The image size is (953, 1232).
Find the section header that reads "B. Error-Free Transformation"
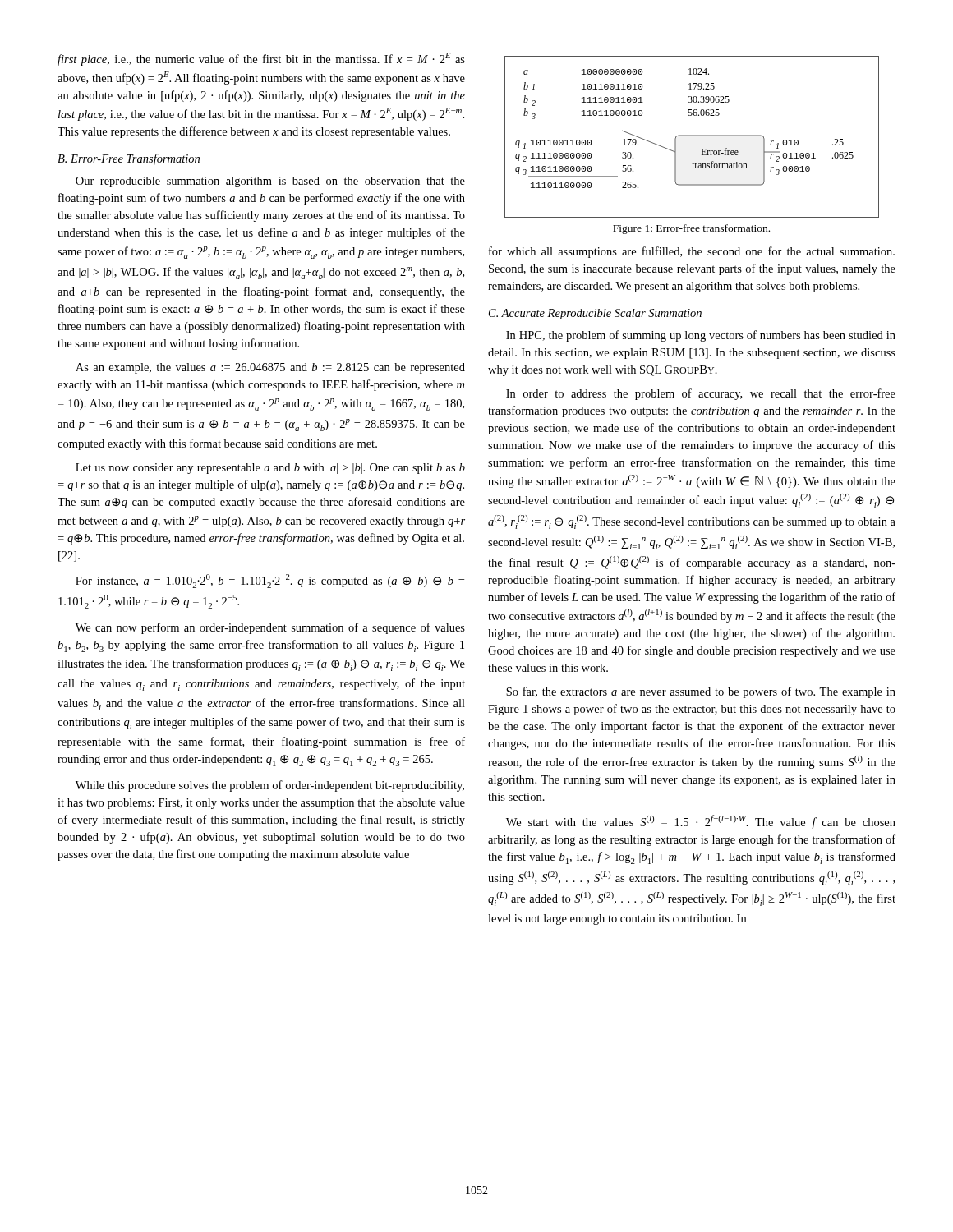coord(129,159)
